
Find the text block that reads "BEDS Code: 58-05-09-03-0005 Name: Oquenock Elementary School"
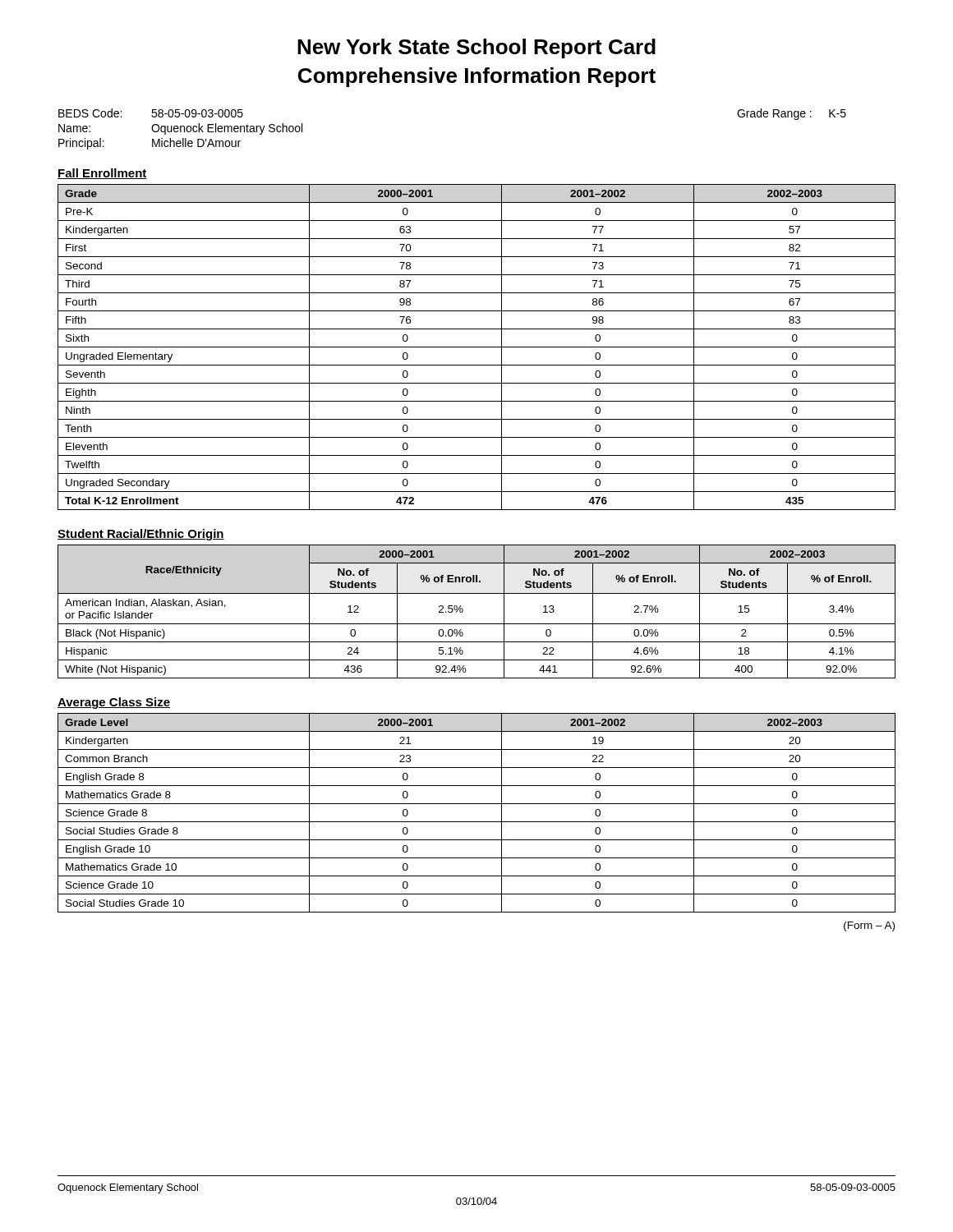(x=85, y=114)
